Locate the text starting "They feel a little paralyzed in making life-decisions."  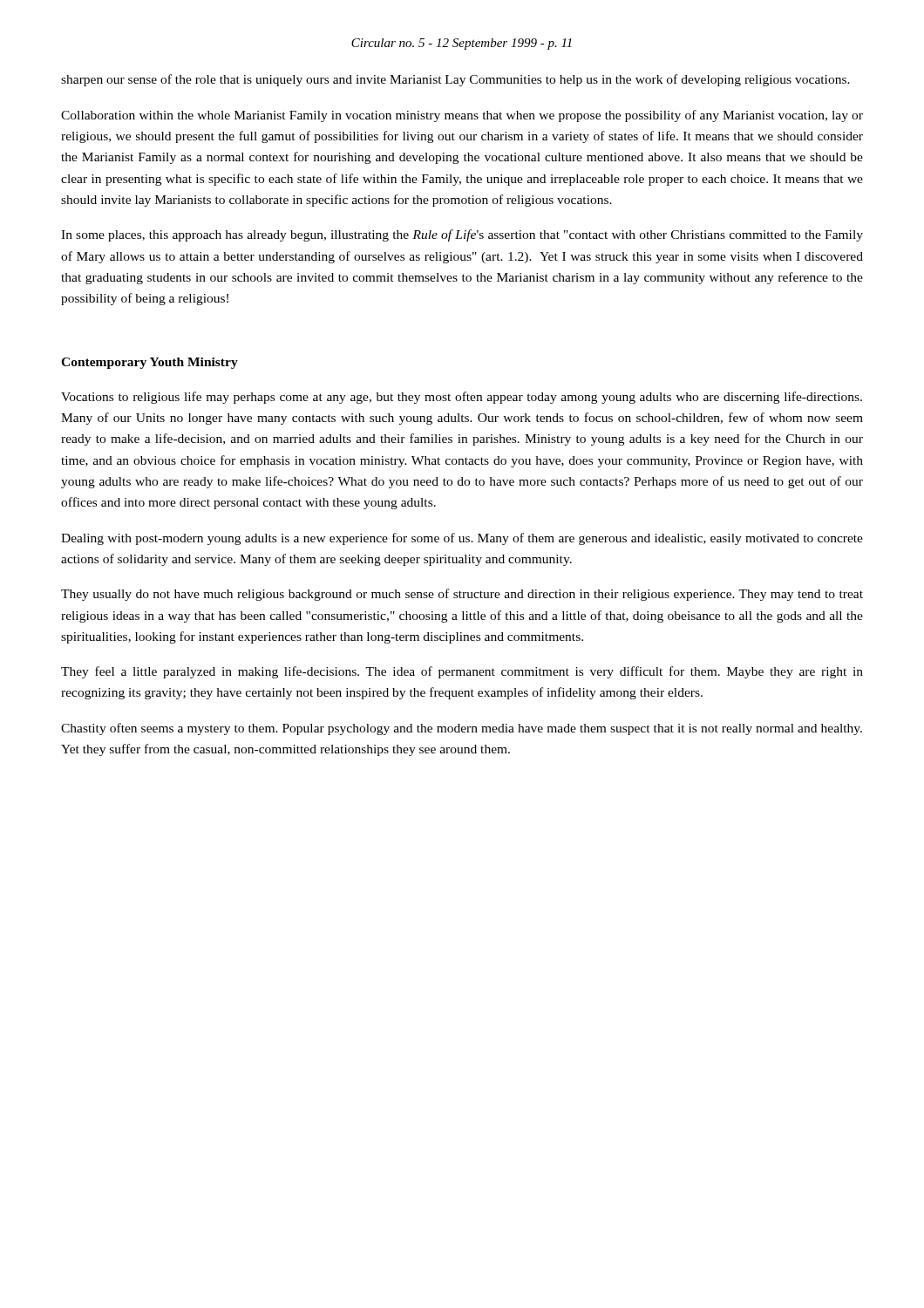[462, 682]
